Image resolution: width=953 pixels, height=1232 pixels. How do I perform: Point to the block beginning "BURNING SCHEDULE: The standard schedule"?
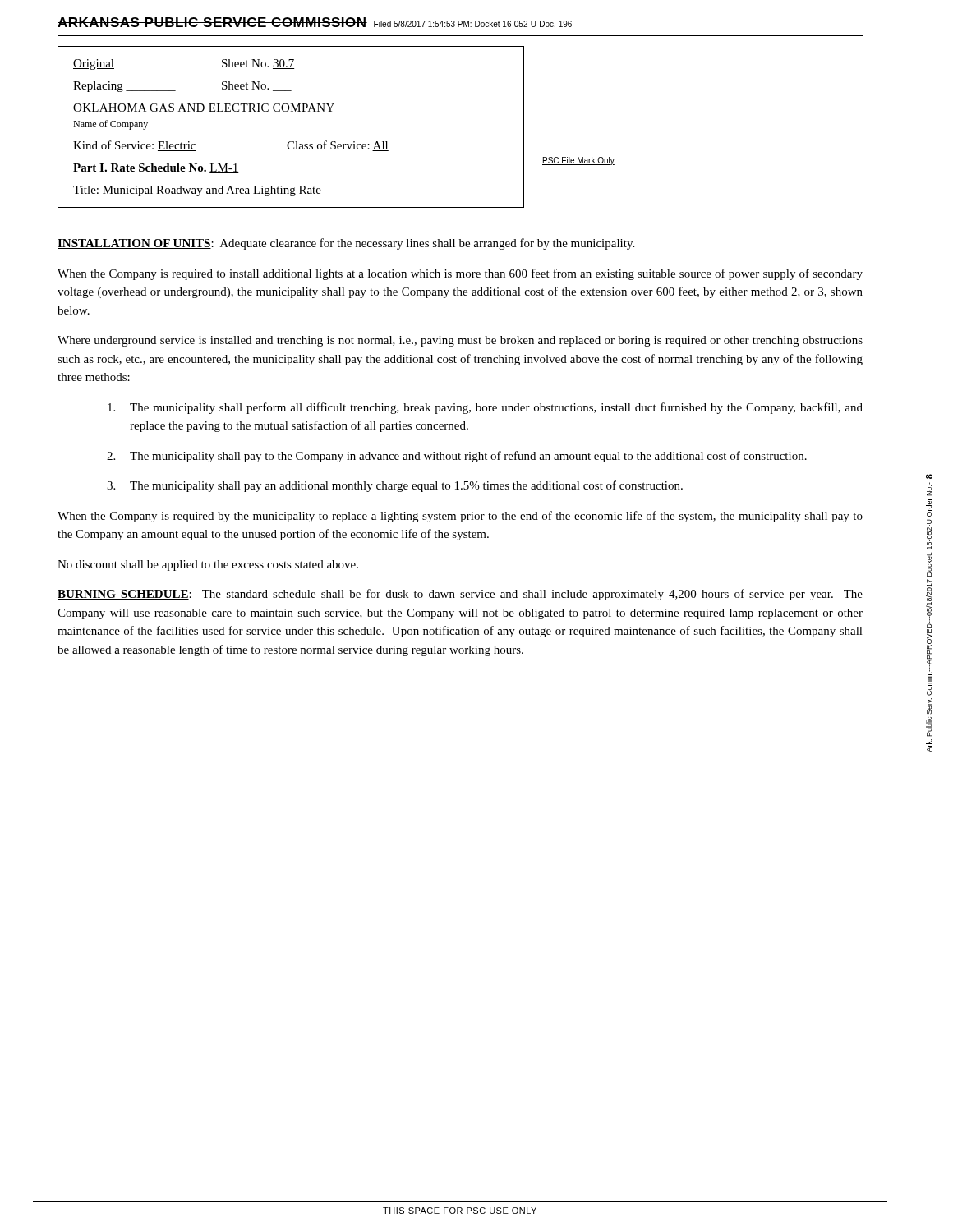460,622
